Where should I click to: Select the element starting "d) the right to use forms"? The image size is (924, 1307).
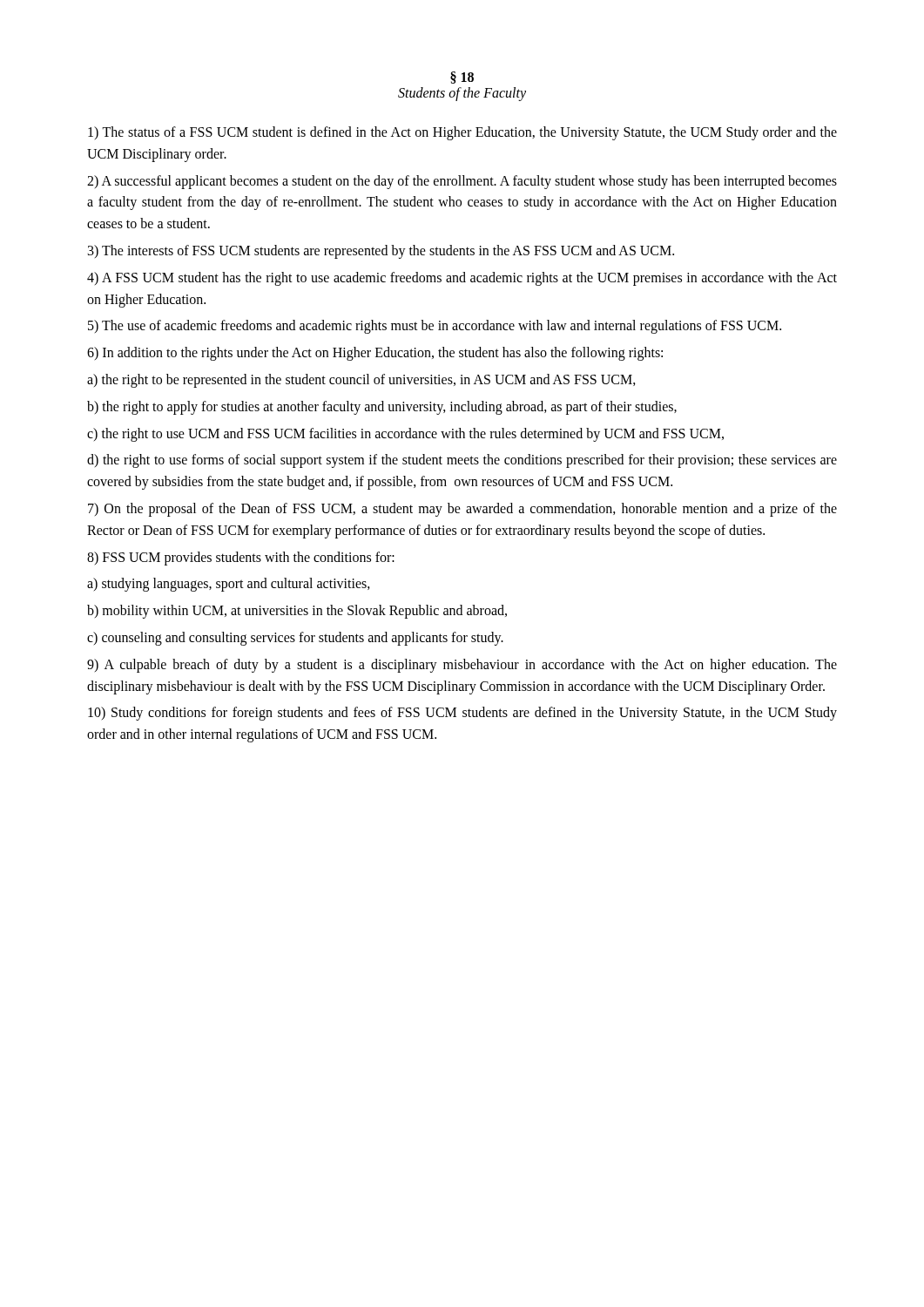[462, 471]
